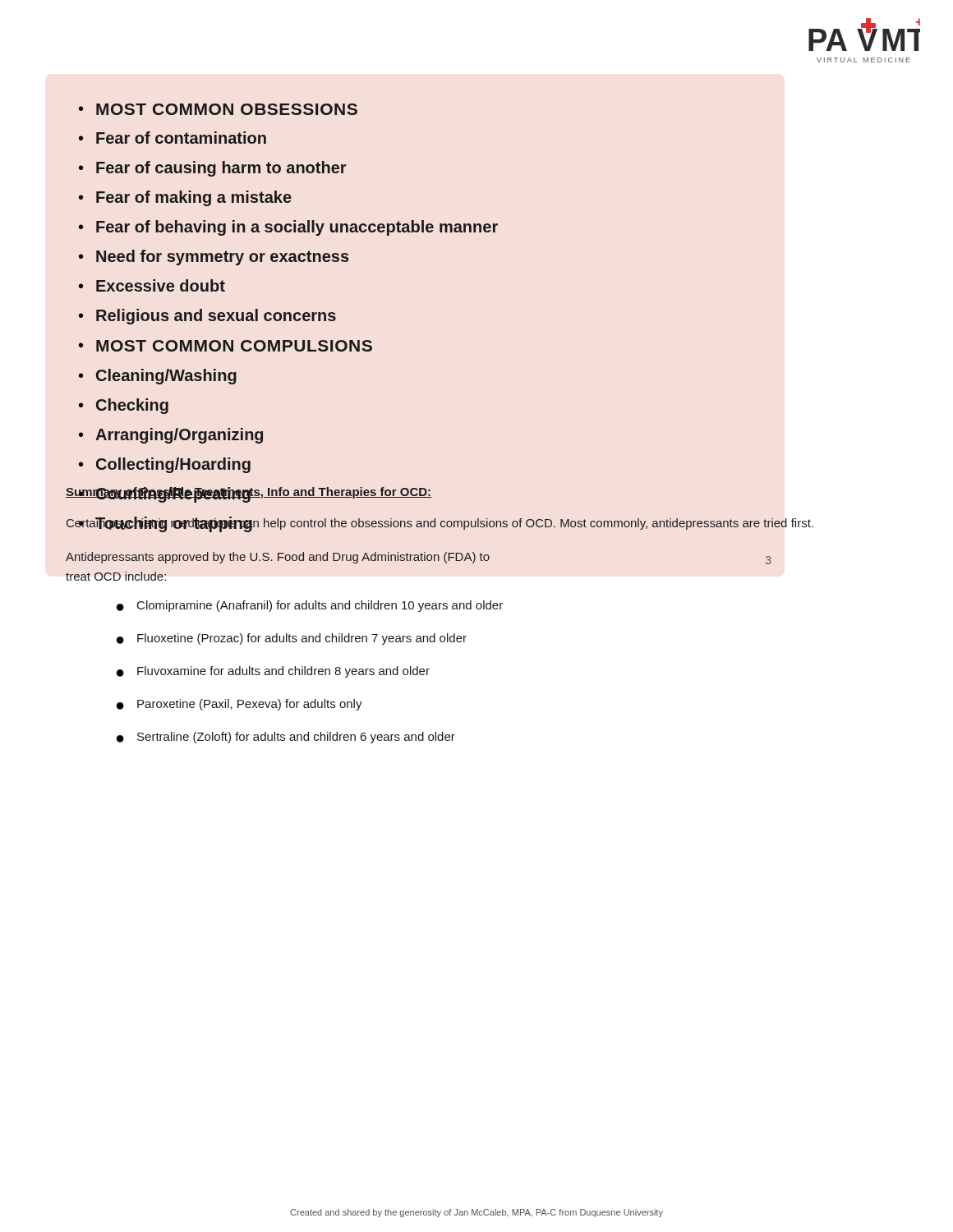The height and width of the screenshot is (1232, 953).
Task: Locate the block starting "● Paroxetine (Paxil,"
Action: point(238,705)
